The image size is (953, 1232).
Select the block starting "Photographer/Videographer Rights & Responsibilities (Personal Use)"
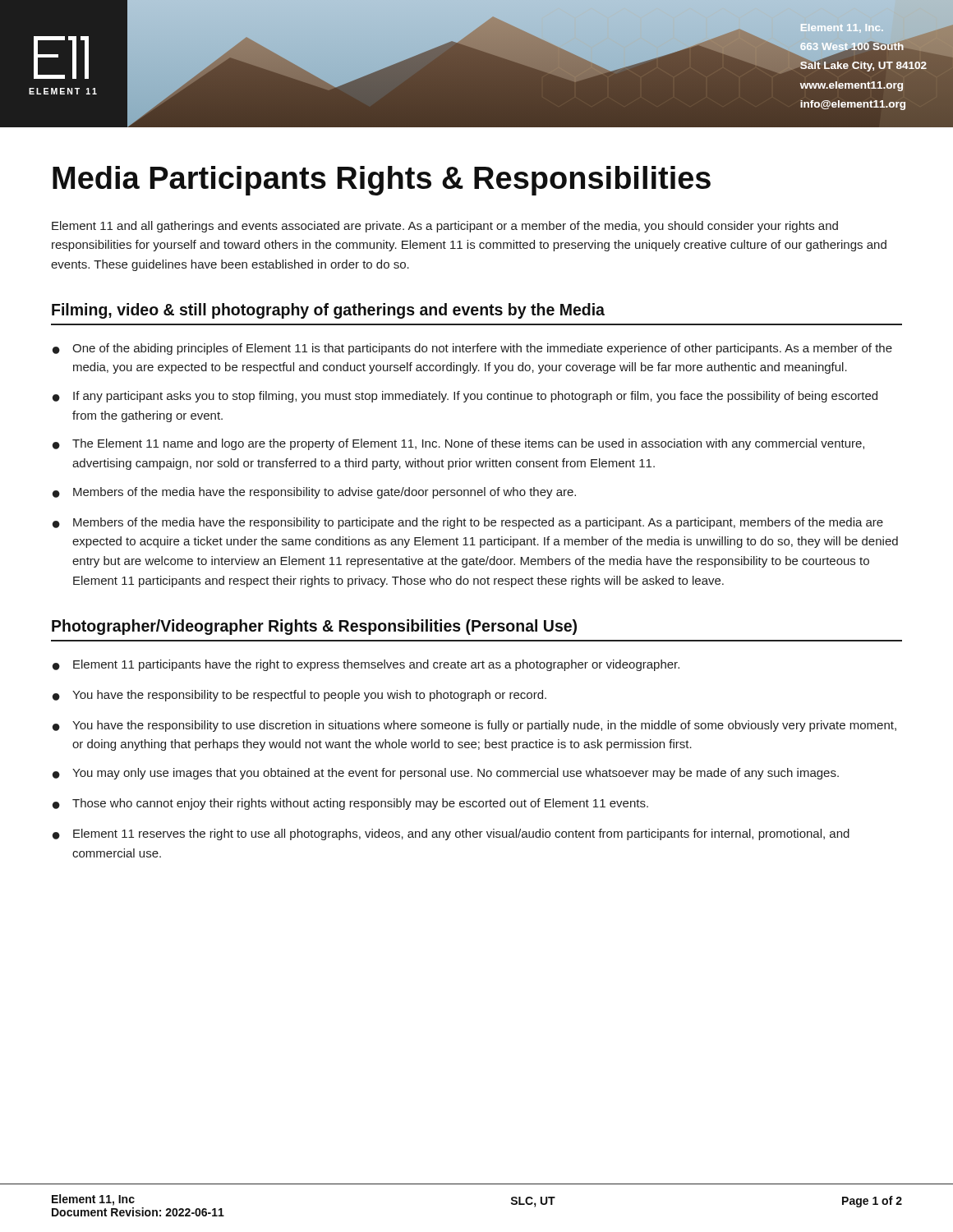[x=314, y=625]
